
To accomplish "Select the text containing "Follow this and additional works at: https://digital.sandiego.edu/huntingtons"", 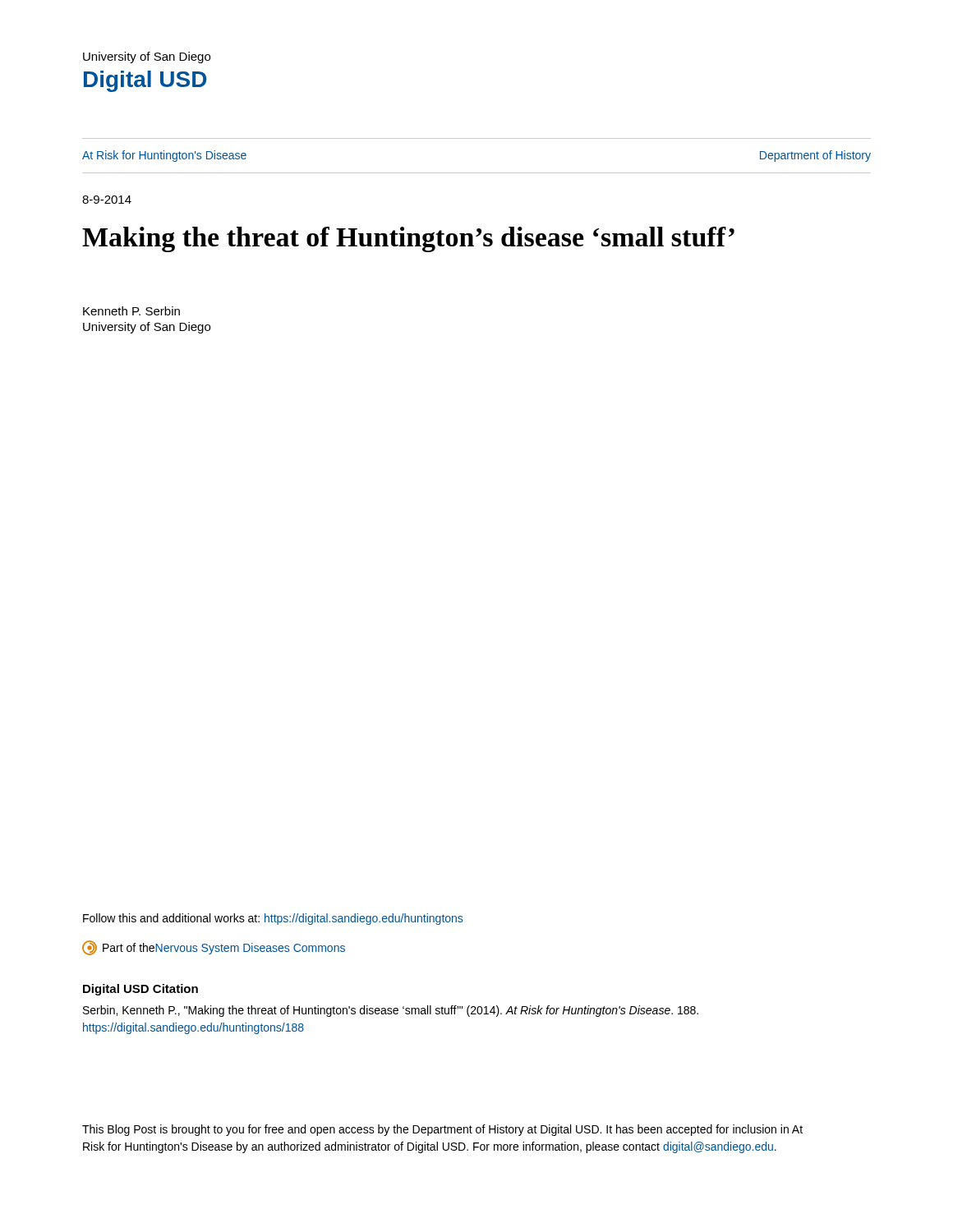I will click(x=273, y=918).
